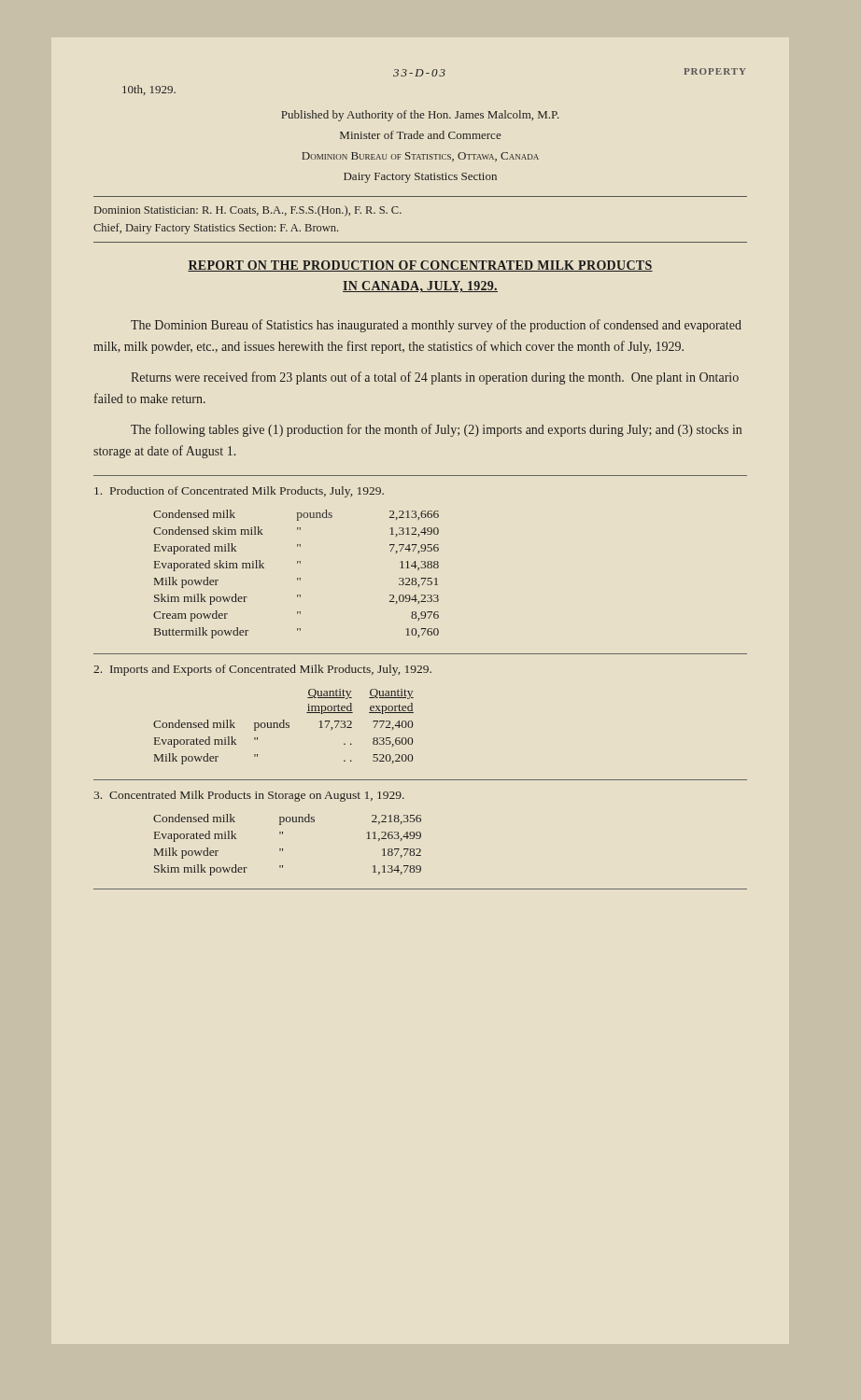861x1400 pixels.
Task: Navigate to the region starting "Dominion Statistician: R. H. Coats, B.A., F.S.S.(Hon.),"
Action: point(248,219)
